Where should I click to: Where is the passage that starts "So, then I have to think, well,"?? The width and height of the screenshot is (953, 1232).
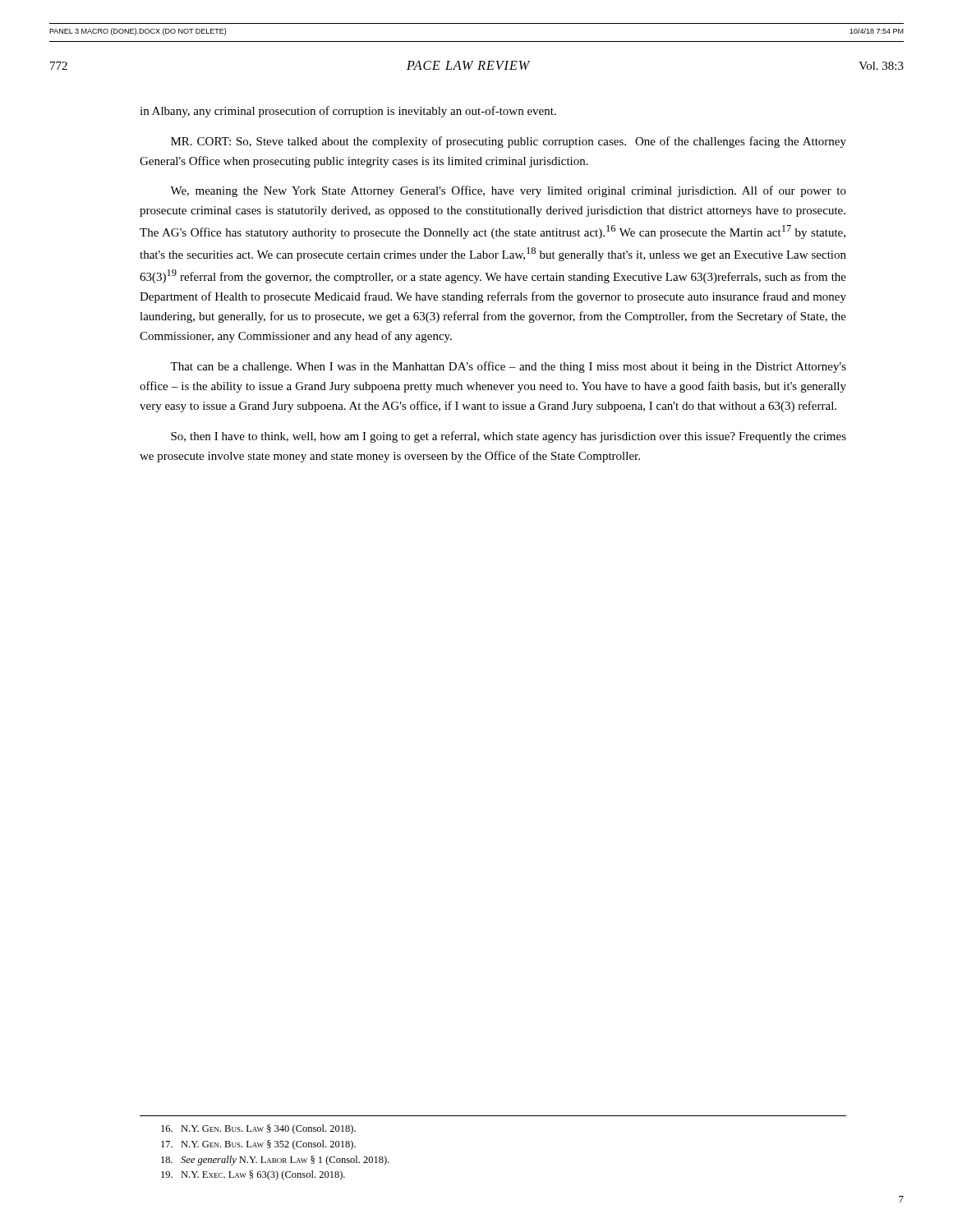[493, 446]
